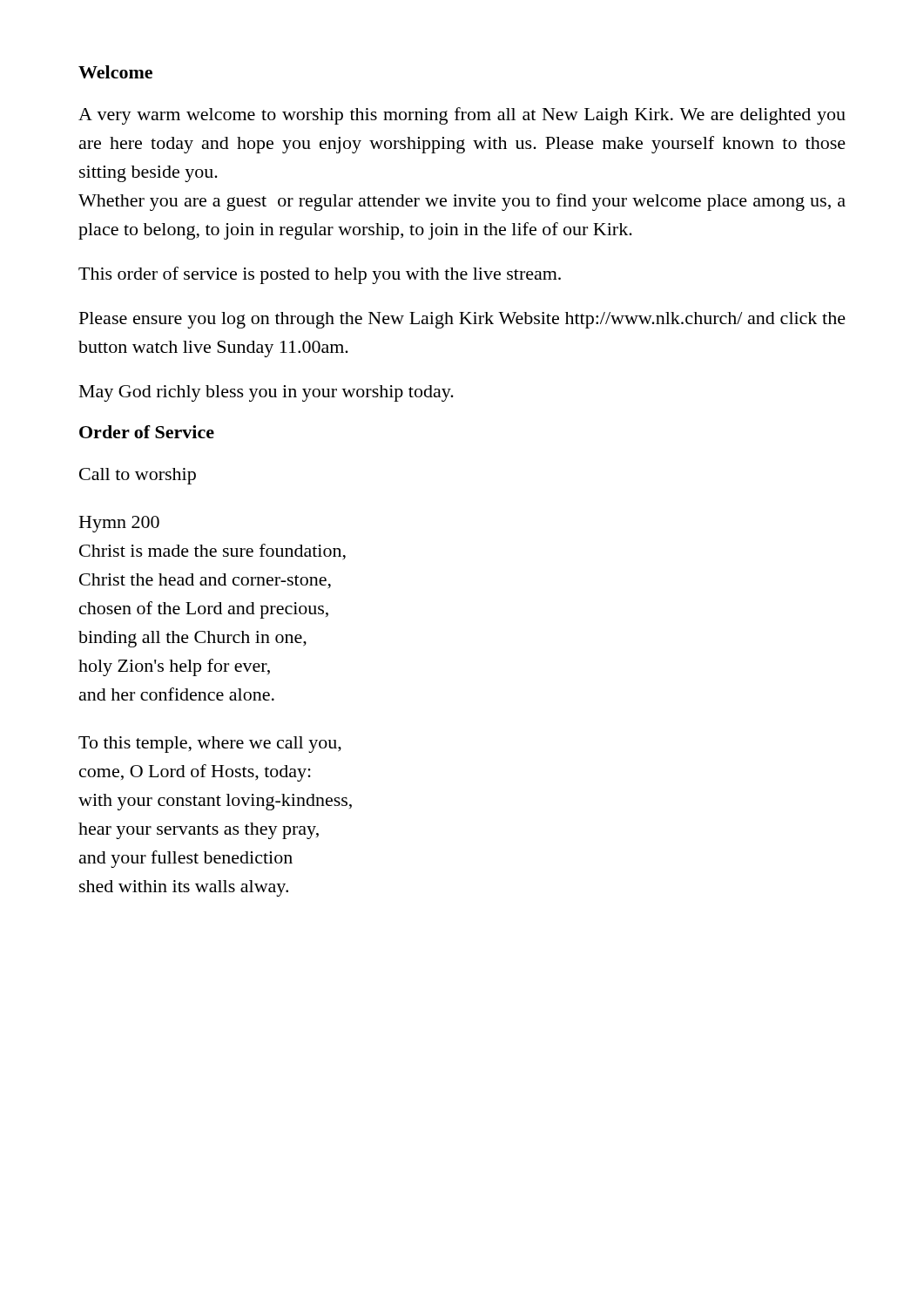The height and width of the screenshot is (1307, 924).
Task: Click the passage that begins "This order of service is posted to help"
Action: [320, 273]
